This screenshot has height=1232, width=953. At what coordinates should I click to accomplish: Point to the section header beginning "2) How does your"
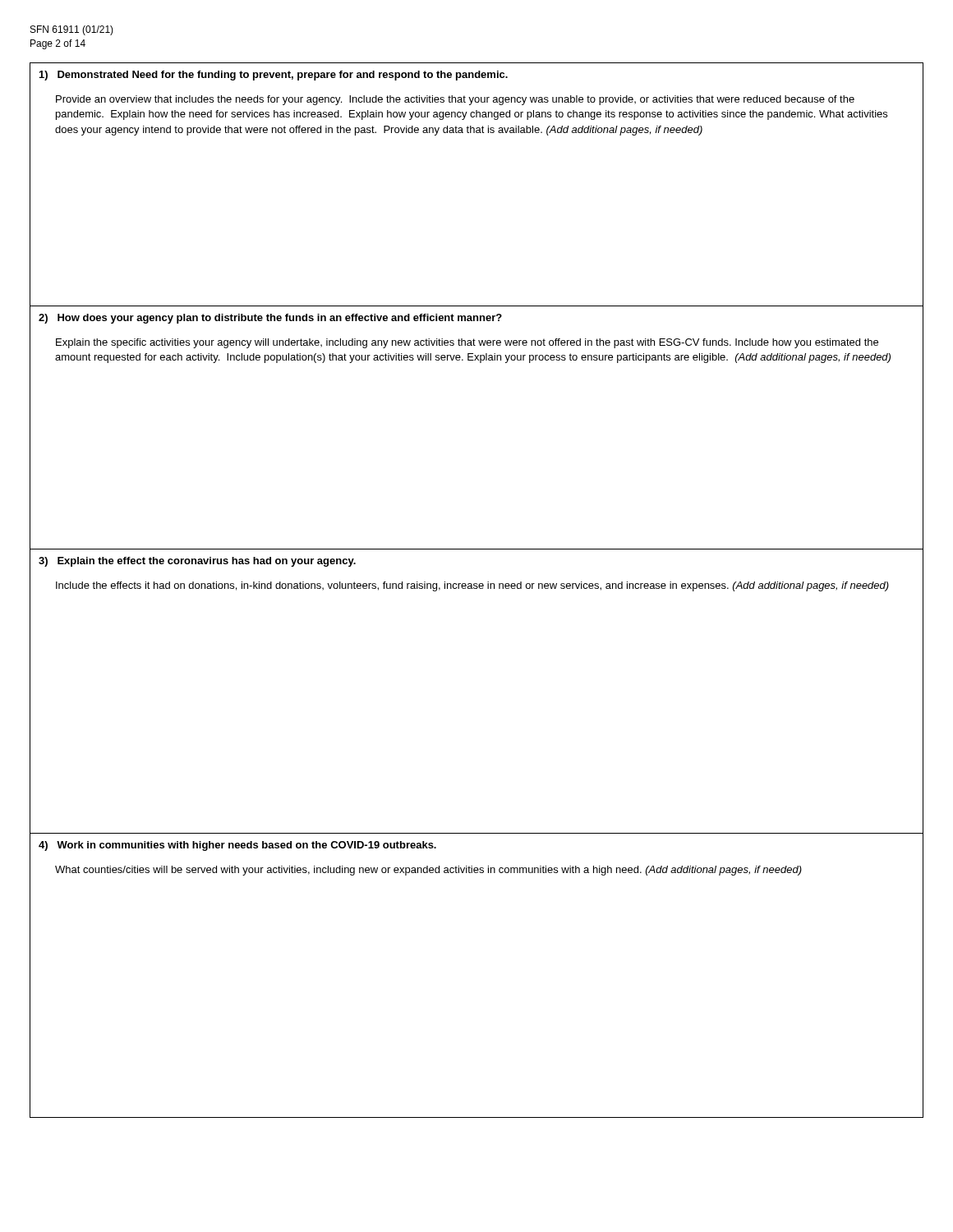270,317
